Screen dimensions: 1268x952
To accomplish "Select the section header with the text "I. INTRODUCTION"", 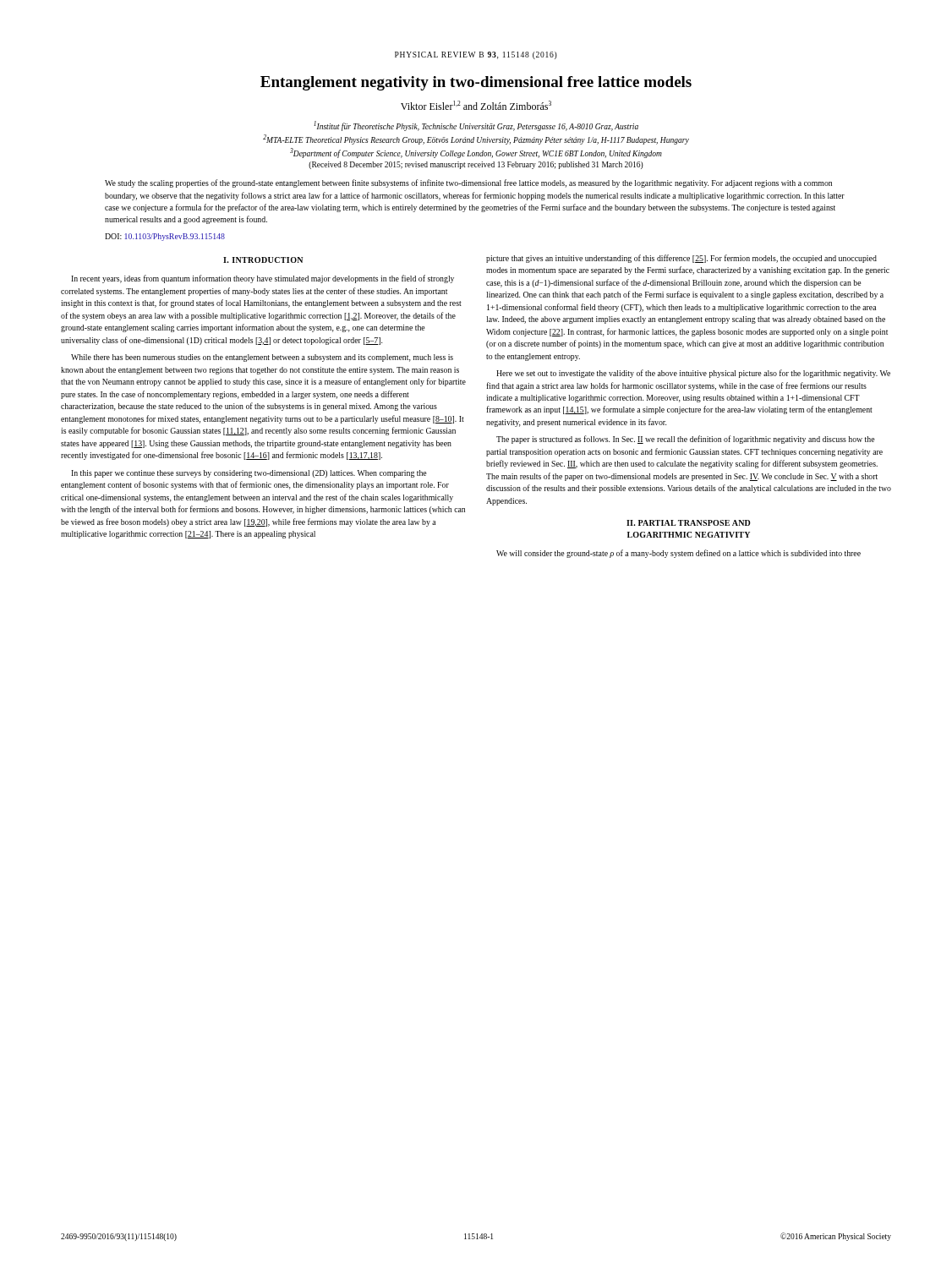I will coord(263,260).
